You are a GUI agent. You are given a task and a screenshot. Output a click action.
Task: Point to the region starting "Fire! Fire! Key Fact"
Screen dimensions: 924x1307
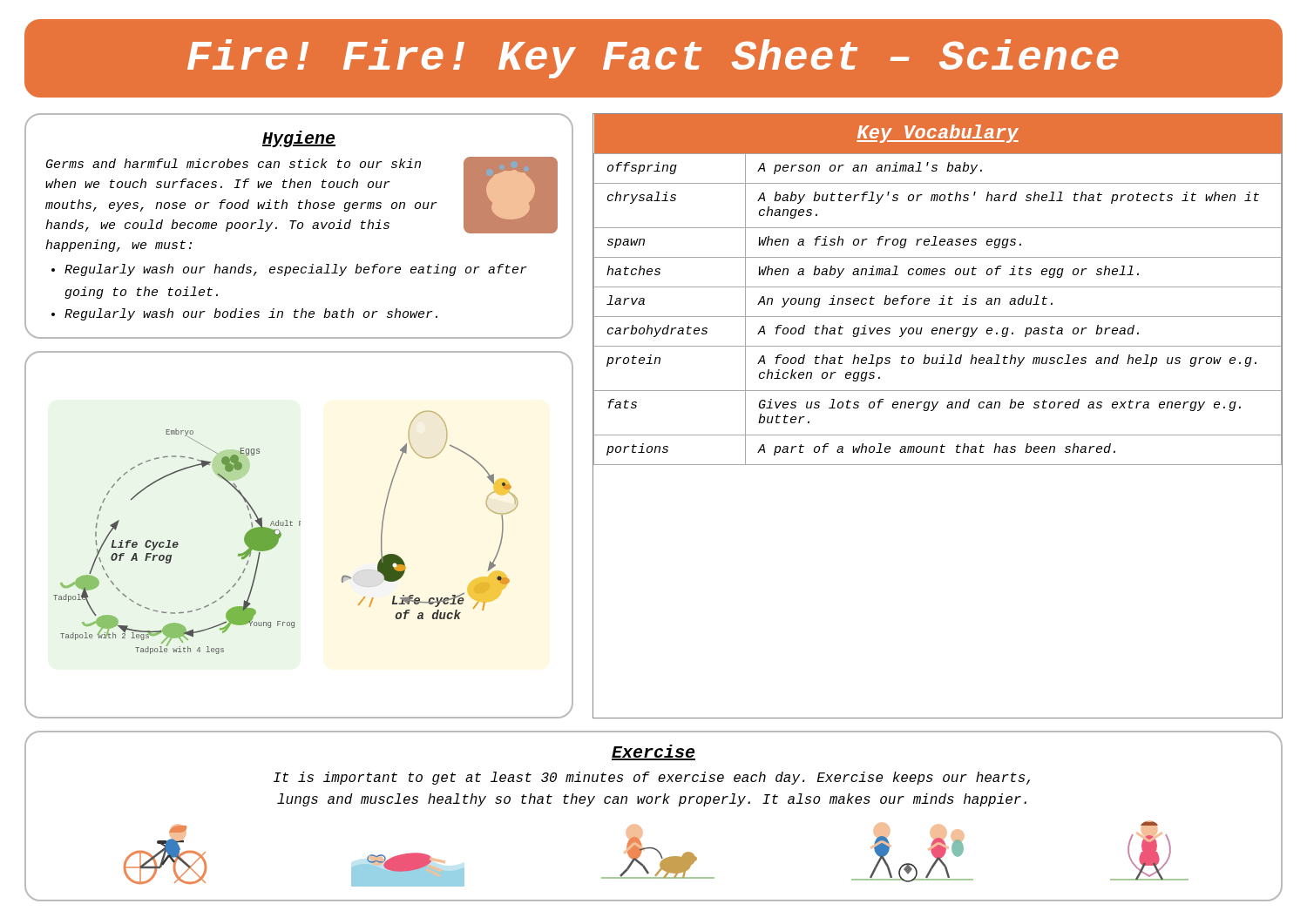pyautogui.click(x=654, y=58)
